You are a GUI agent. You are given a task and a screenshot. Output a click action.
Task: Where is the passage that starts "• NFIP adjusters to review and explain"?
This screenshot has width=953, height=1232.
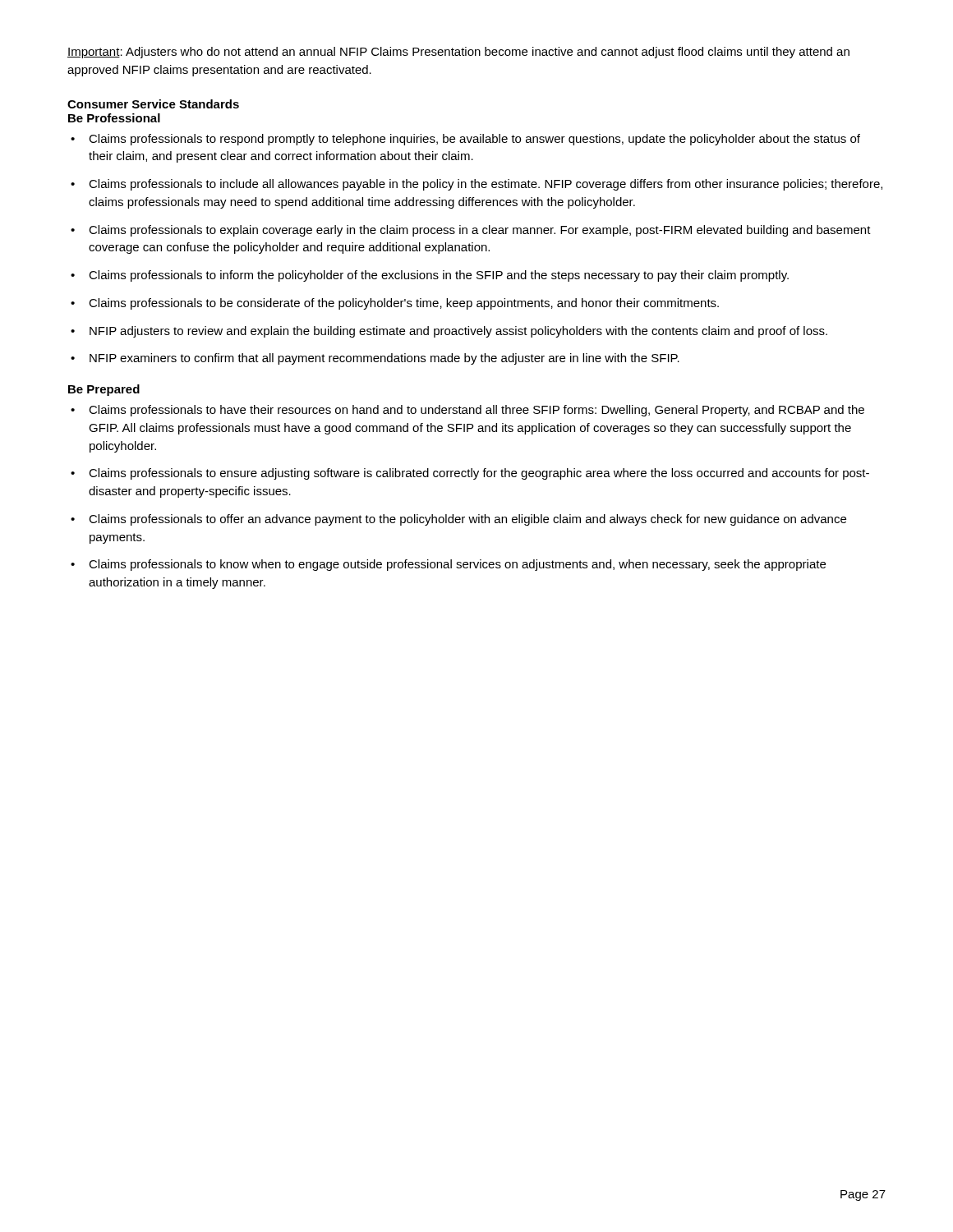pos(476,330)
